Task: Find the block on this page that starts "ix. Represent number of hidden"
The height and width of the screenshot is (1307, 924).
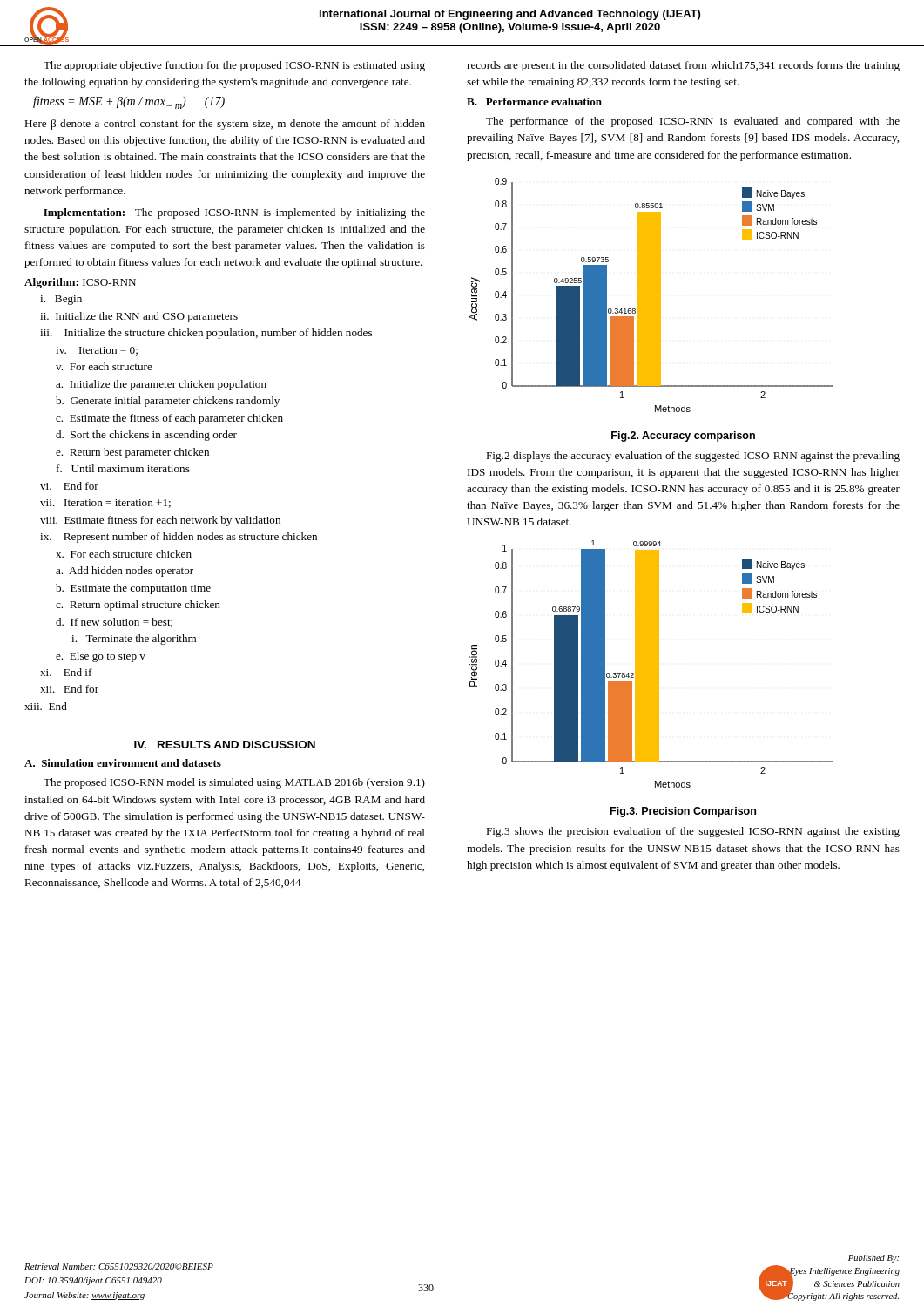Action: 179,536
